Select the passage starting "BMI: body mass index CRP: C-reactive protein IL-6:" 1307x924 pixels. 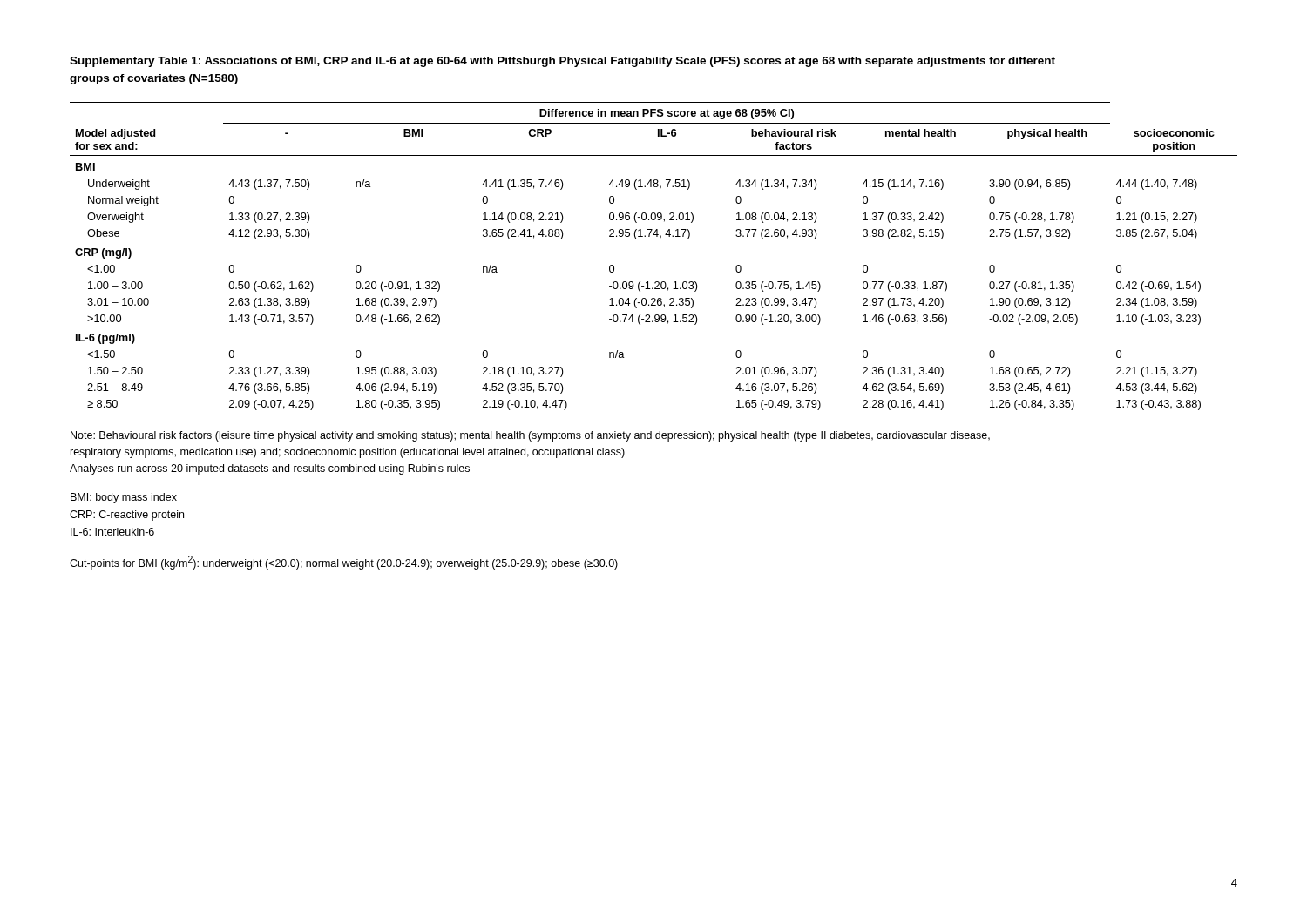click(127, 515)
